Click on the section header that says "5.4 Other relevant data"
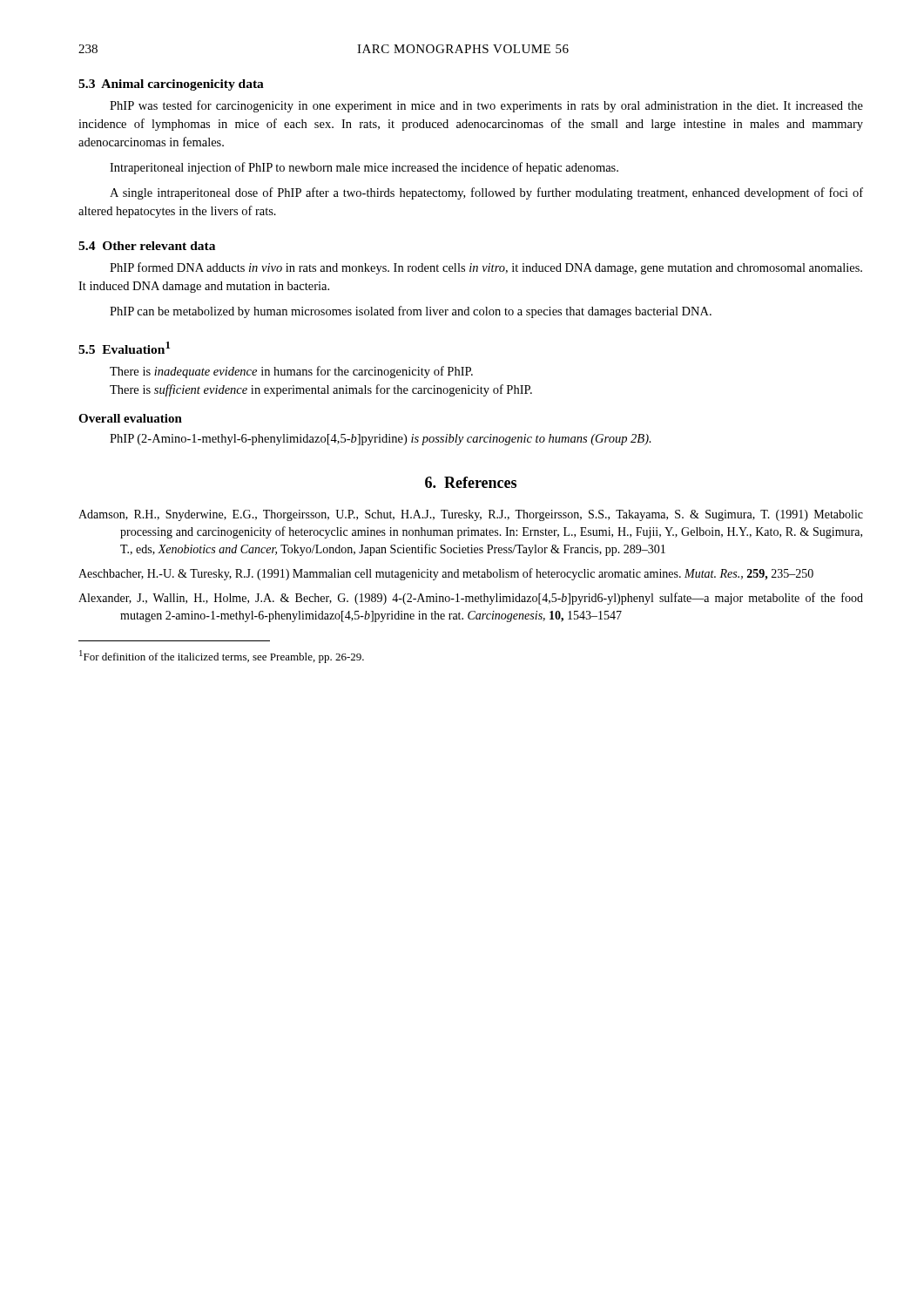This screenshot has height=1307, width=924. [x=147, y=245]
